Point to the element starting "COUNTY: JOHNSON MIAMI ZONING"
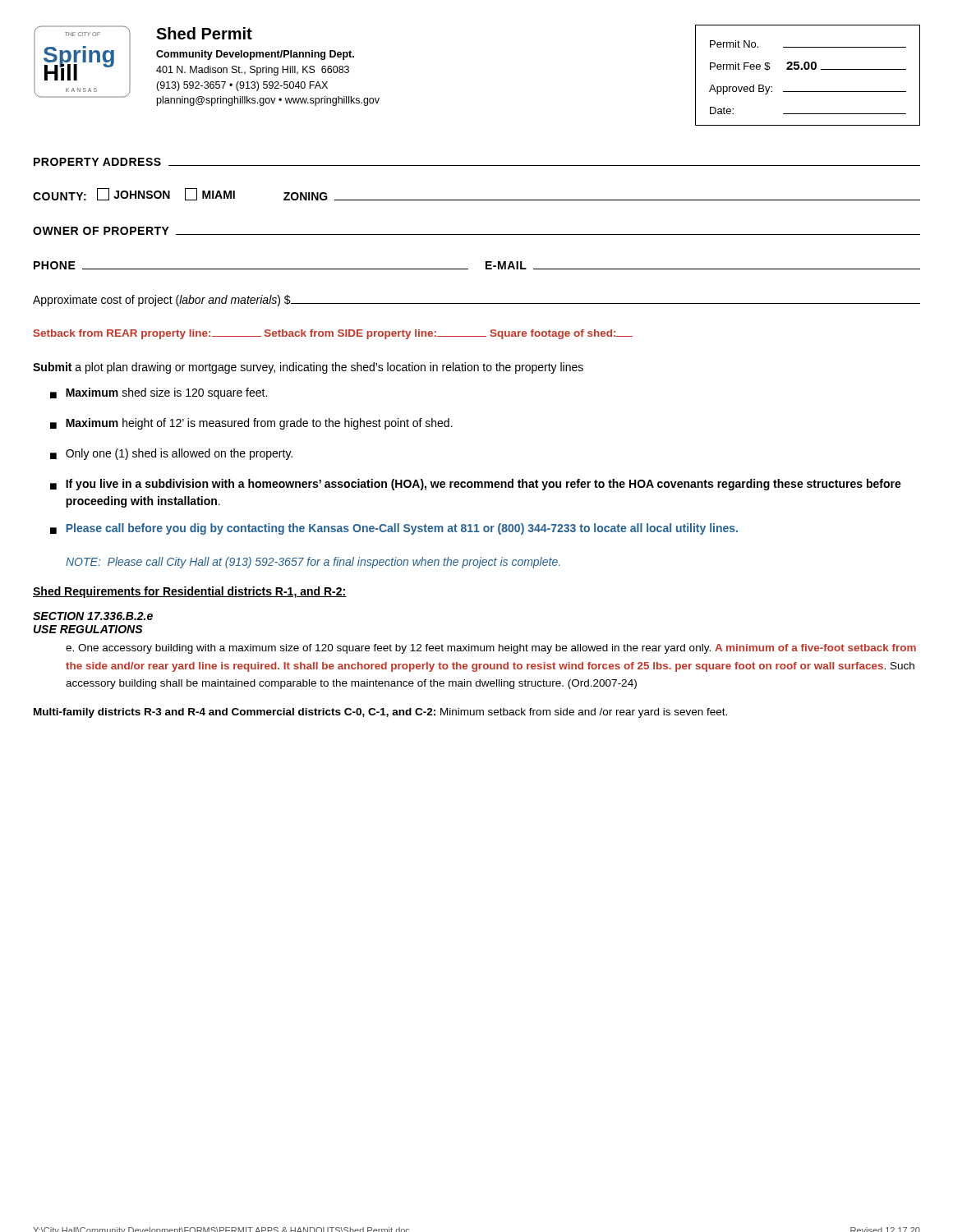The image size is (953, 1232). coord(476,194)
